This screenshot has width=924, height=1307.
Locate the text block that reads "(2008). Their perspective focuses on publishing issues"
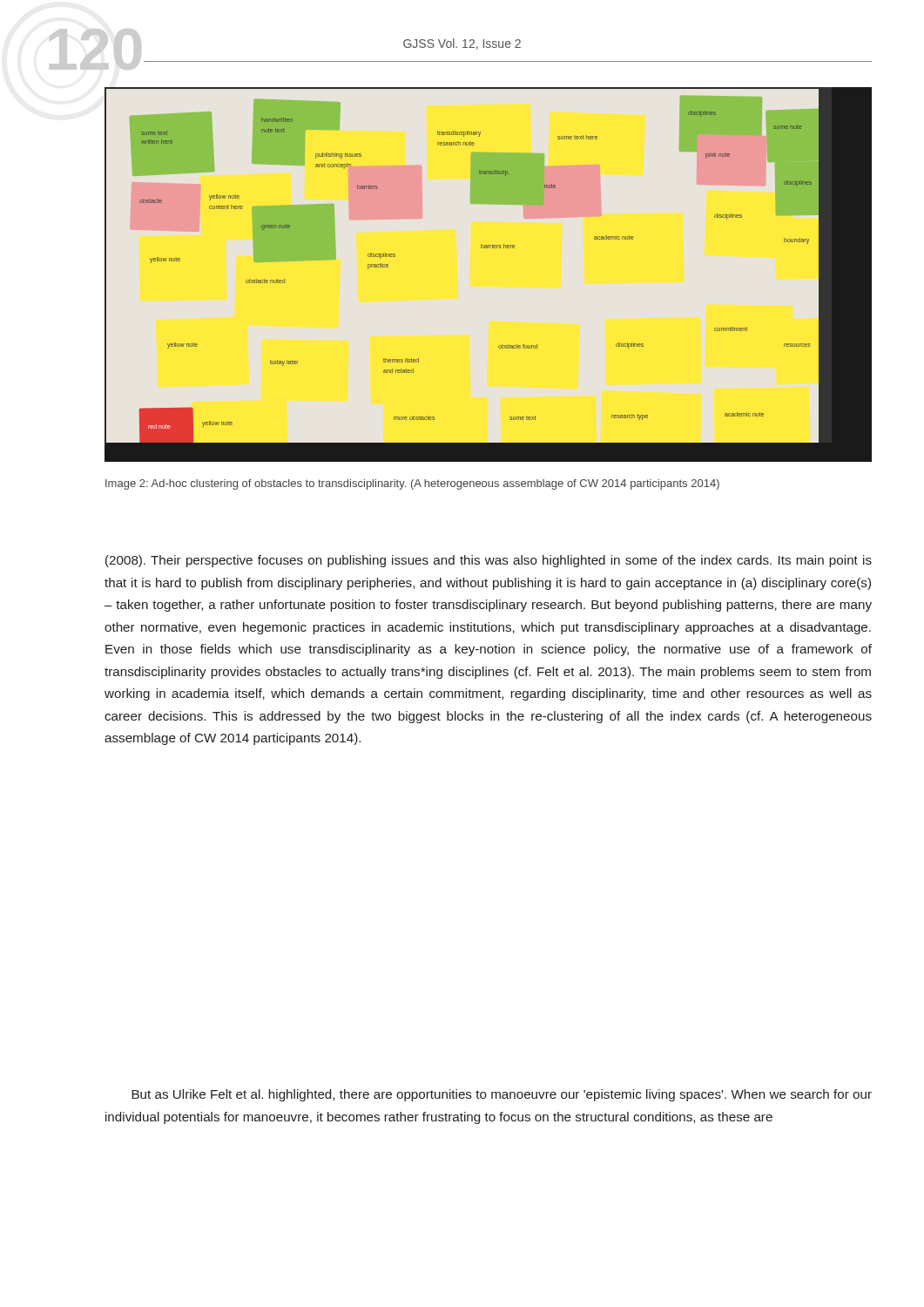point(488,649)
